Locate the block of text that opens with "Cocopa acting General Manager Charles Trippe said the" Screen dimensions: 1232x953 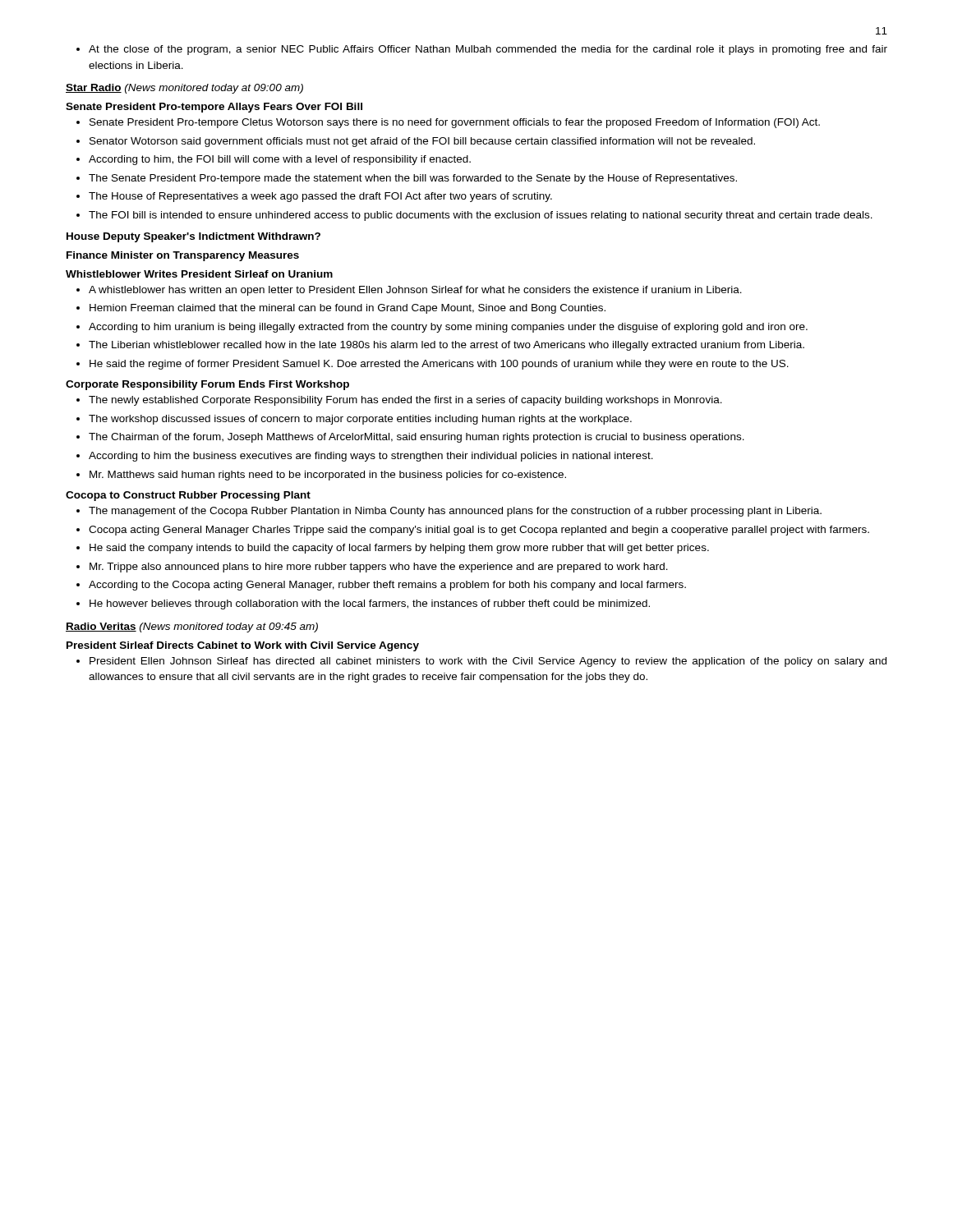pyautogui.click(x=488, y=529)
